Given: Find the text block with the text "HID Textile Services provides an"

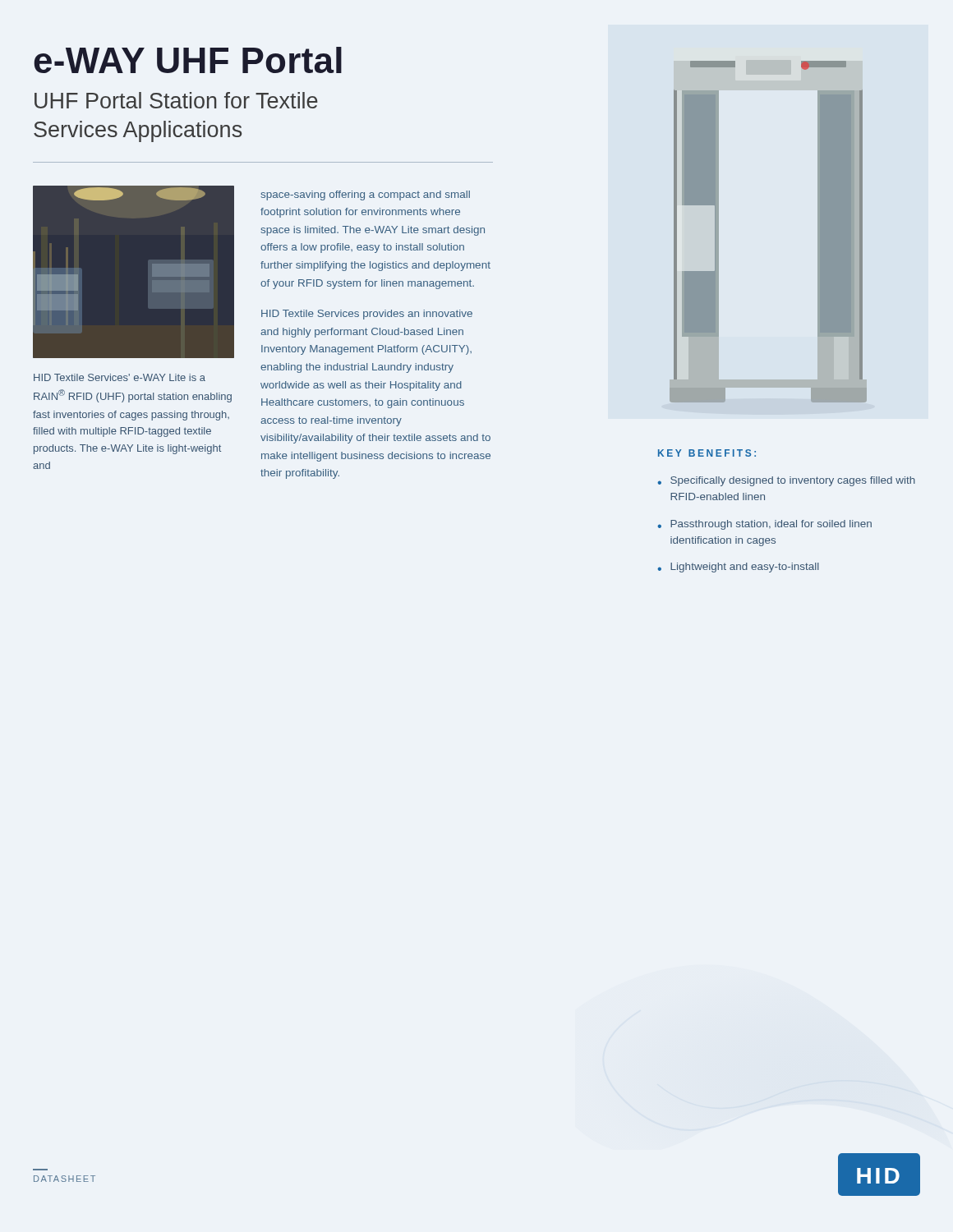Looking at the screenshot, I should [376, 393].
